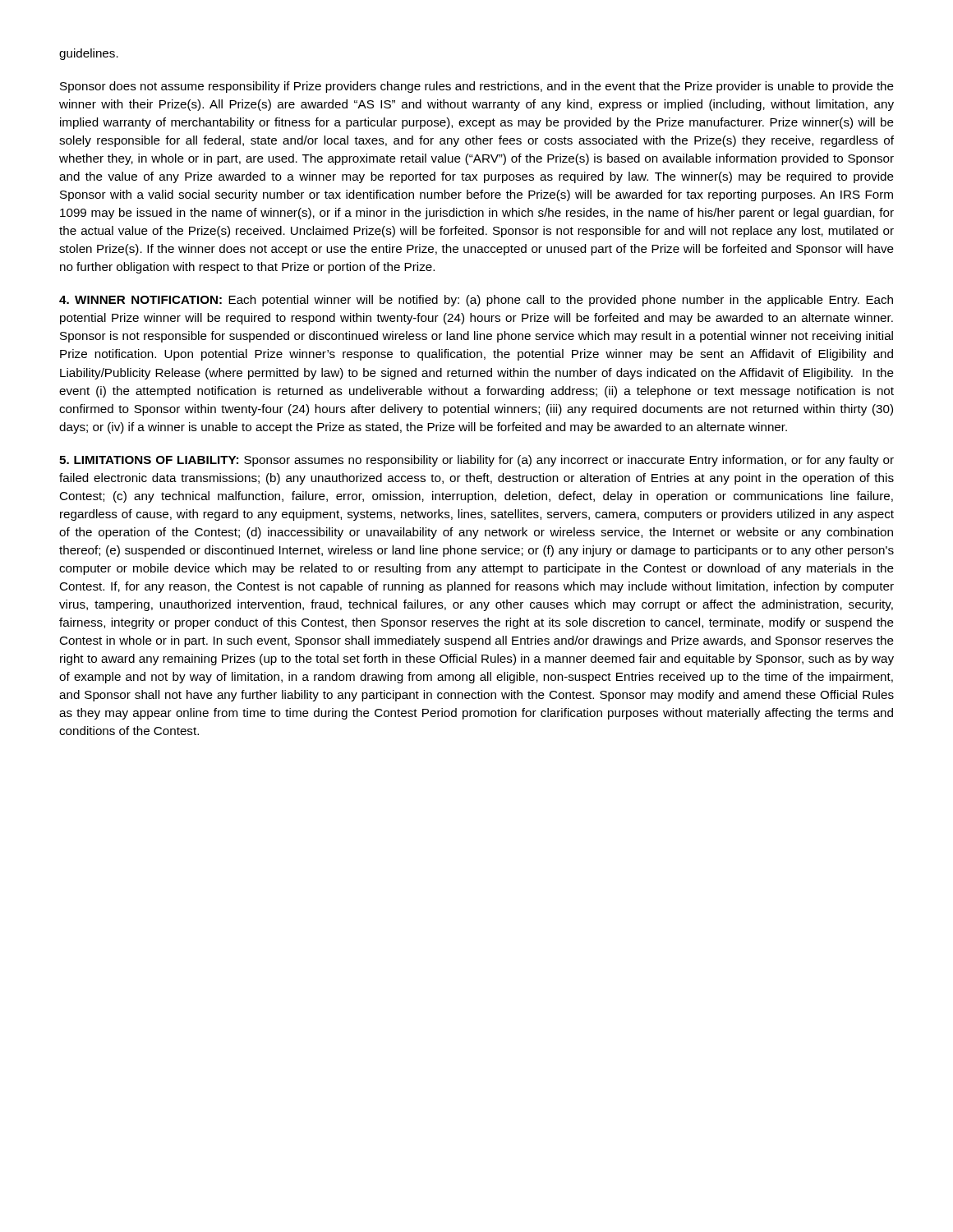
Task: Find the text block starting "WINNER NOTIFICATION: Each"
Action: point(476,363)
